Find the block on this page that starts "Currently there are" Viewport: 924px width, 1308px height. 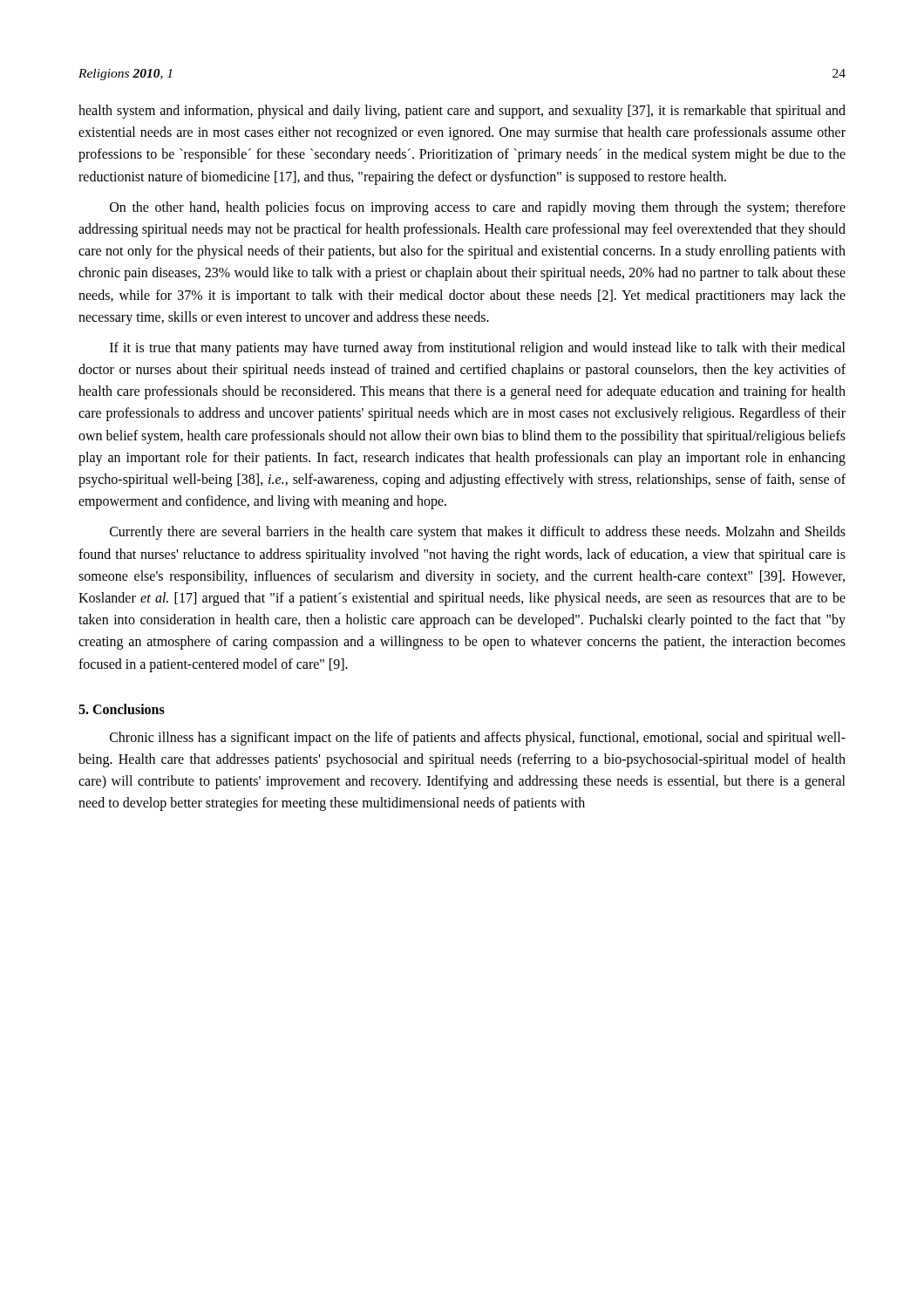coord(462,598)
